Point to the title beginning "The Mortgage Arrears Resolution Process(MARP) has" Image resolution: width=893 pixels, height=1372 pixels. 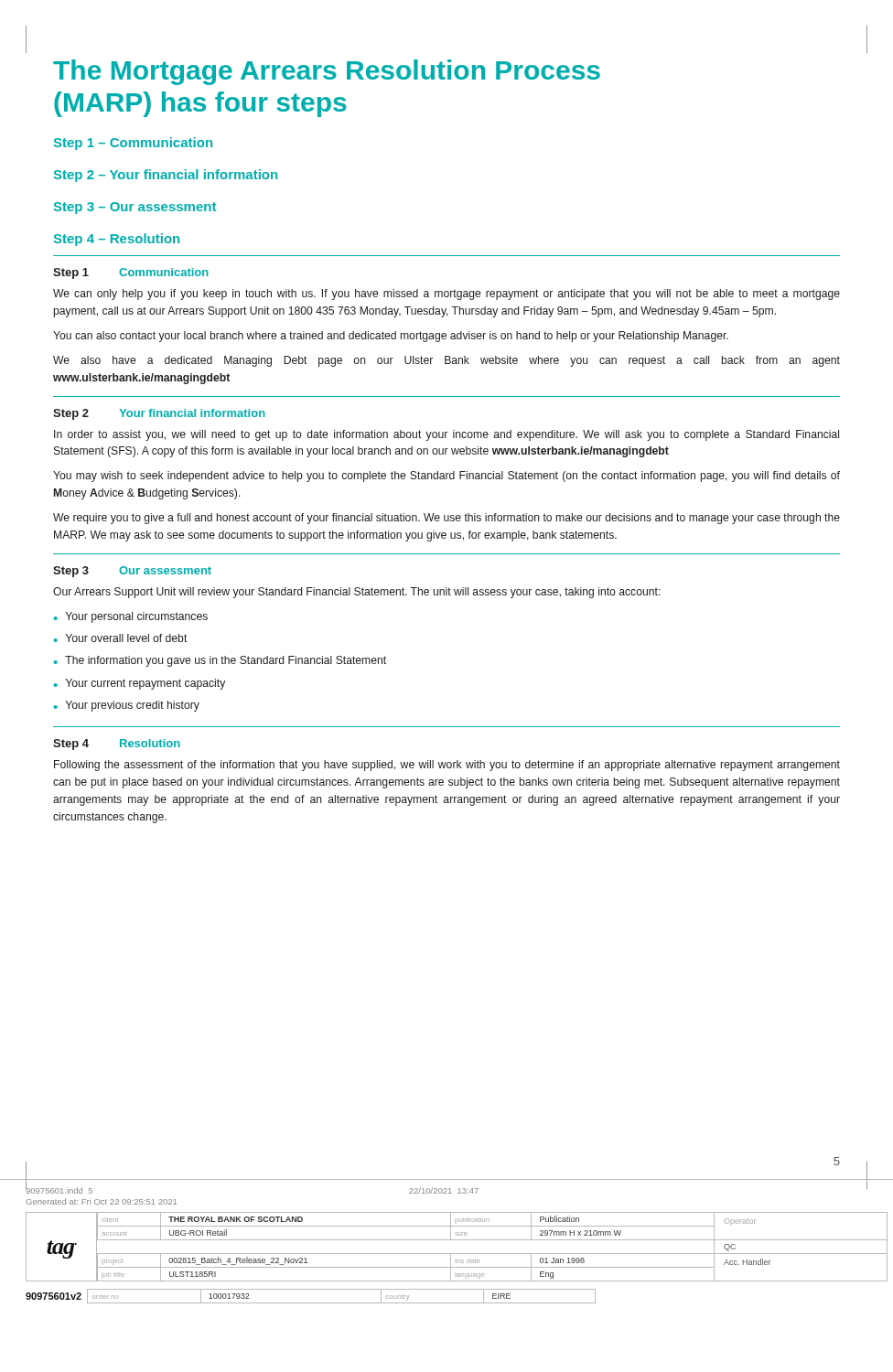[446, 86]
